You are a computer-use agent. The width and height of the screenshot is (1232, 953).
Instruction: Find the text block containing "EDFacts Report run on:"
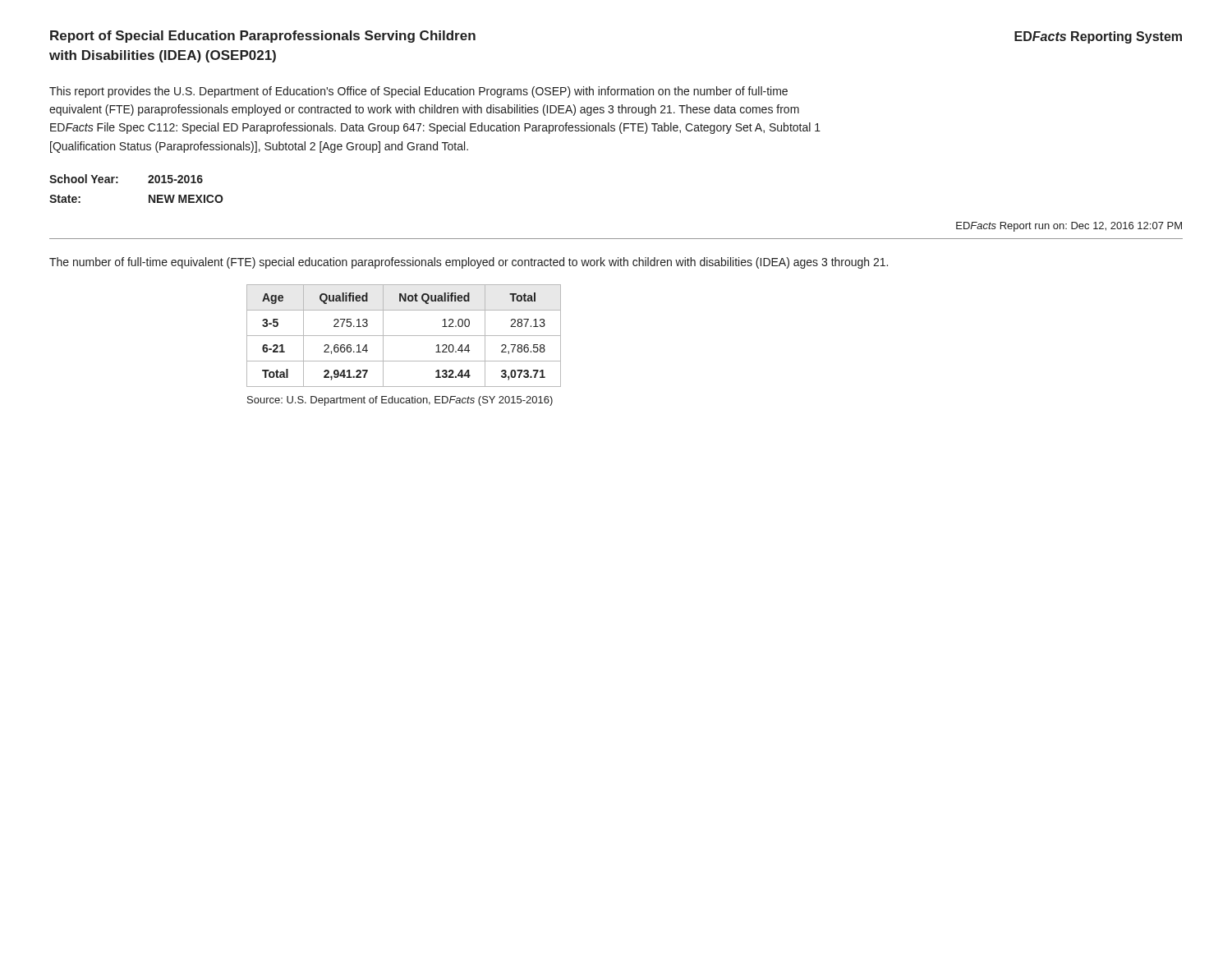[x=1069, y=225]
